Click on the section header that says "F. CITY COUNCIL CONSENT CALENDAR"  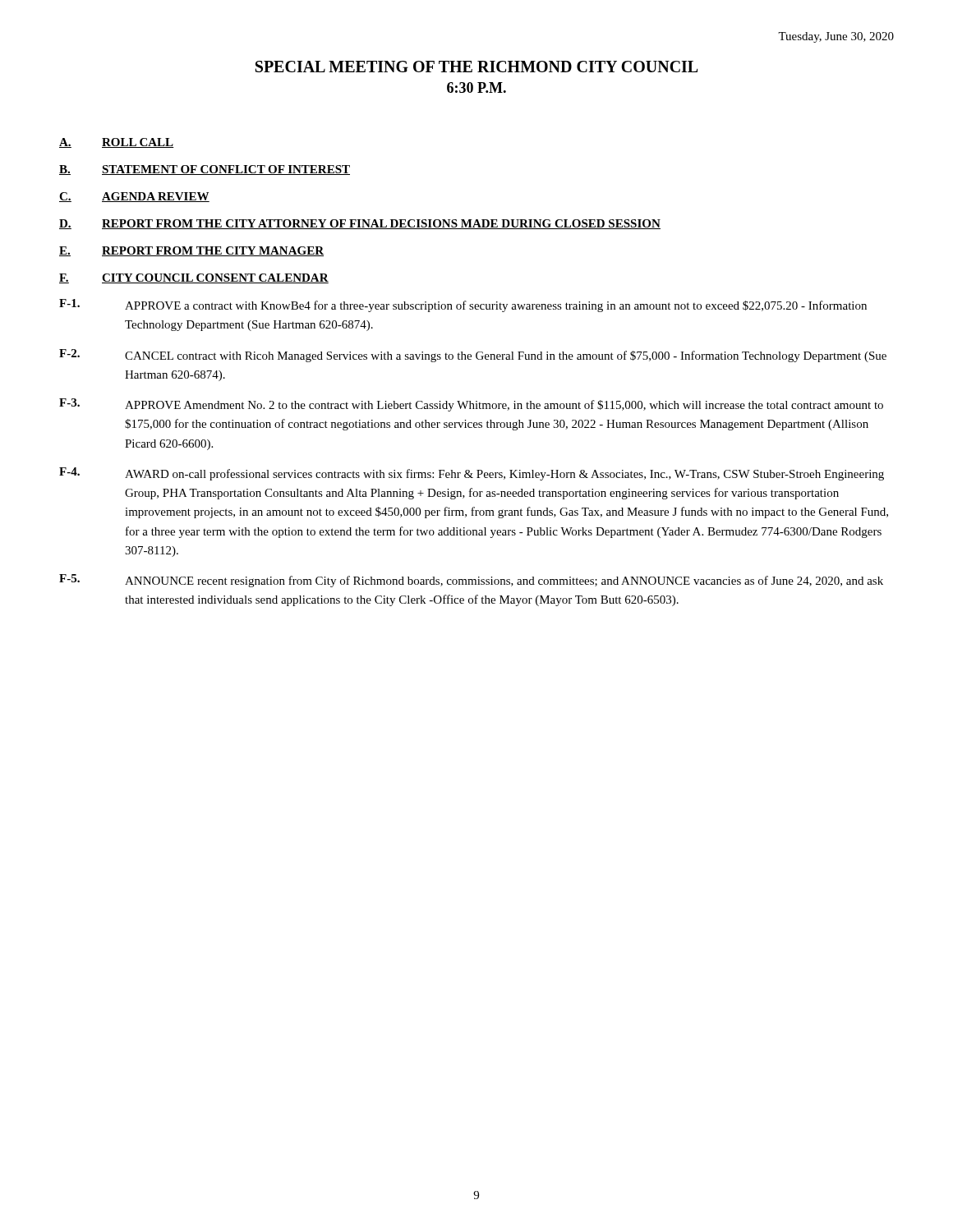[x=194, y=278]
